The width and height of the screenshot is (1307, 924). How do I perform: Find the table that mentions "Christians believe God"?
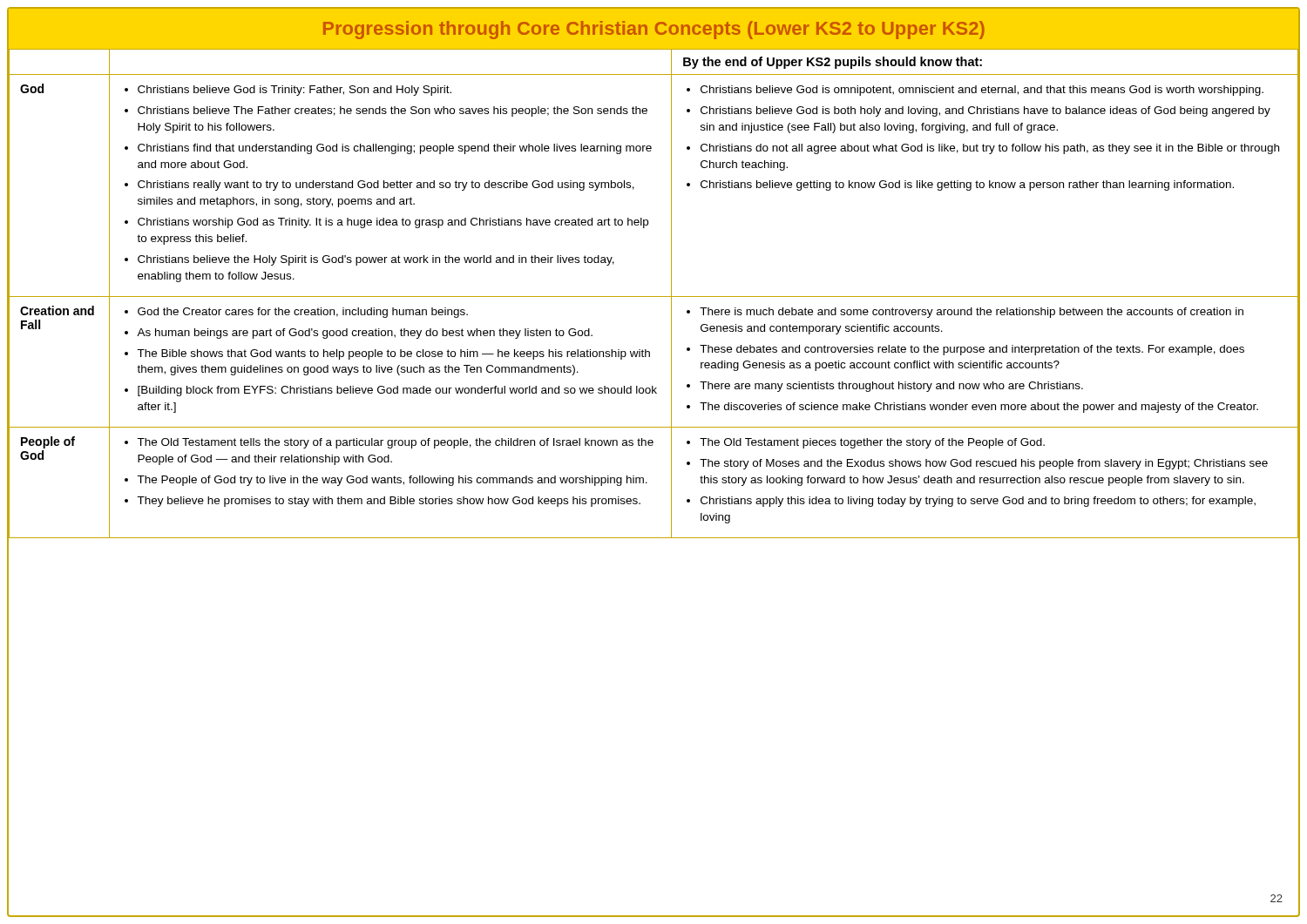(x=654, y=293)
